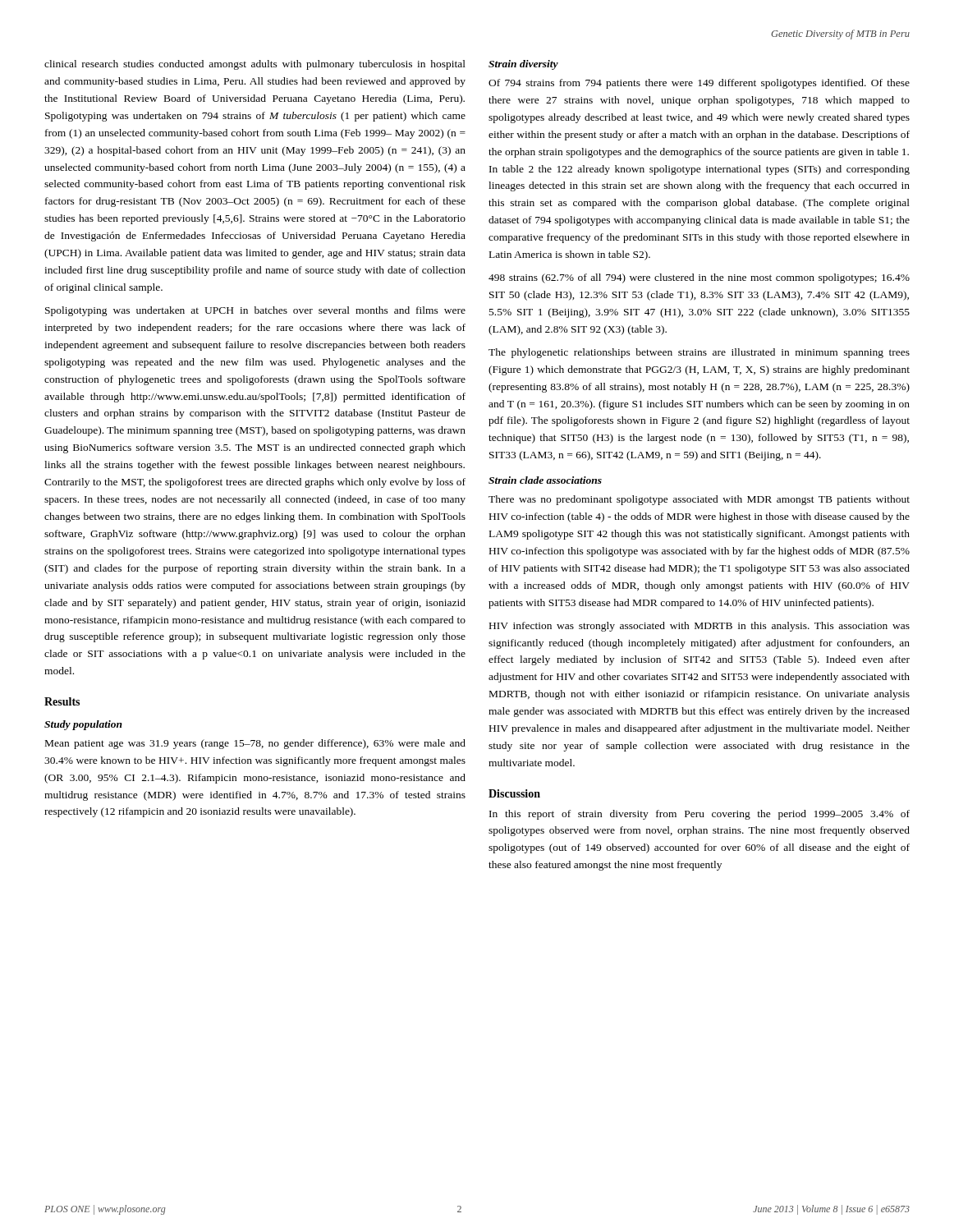
Task: Click on the text block that reads "In this report of strain diversity from"
Action: 699,839
